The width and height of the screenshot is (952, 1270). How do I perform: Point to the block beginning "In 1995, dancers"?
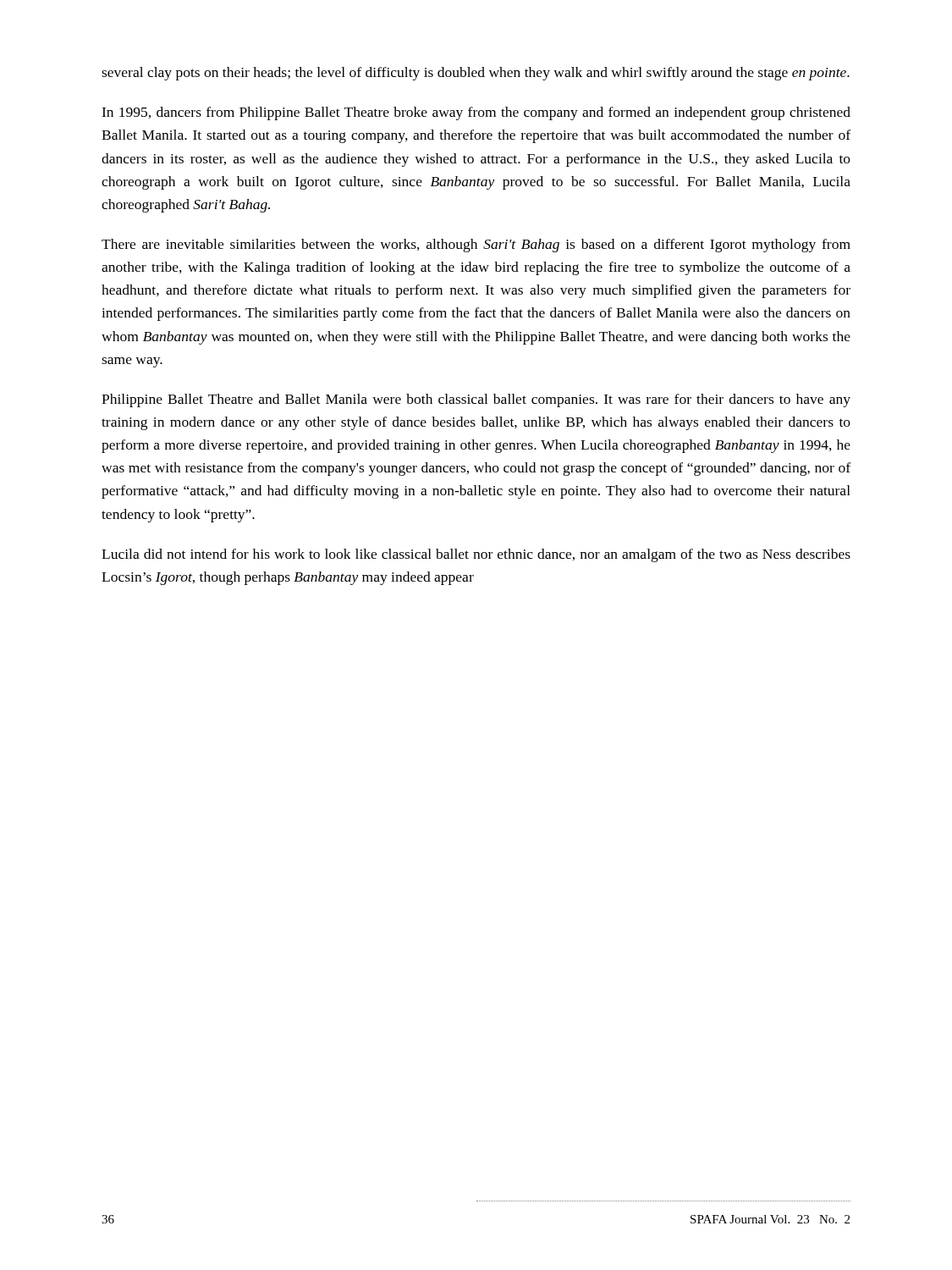(x=476, y=158)
